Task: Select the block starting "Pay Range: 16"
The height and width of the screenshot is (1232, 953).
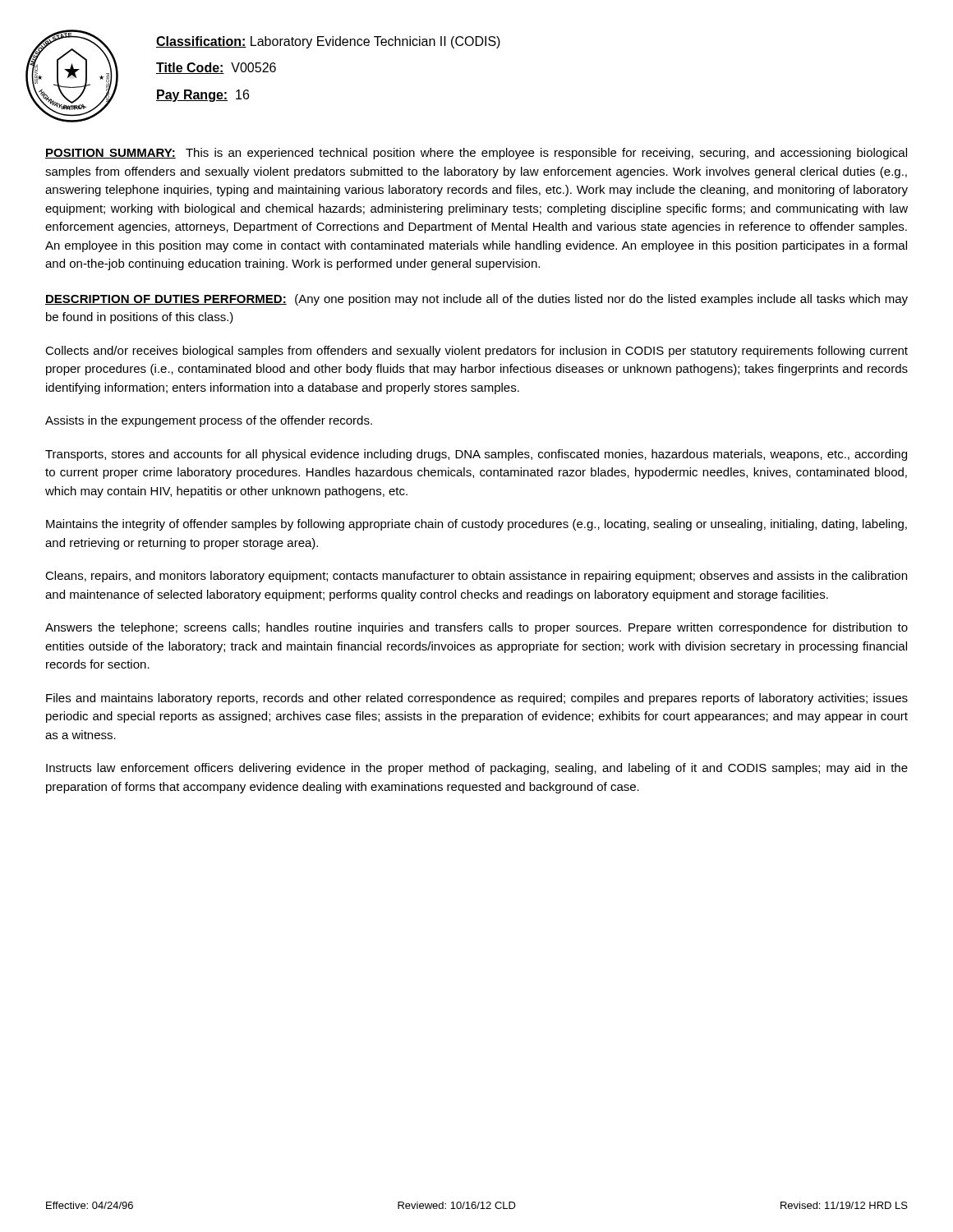Action: tap(203, 95)
